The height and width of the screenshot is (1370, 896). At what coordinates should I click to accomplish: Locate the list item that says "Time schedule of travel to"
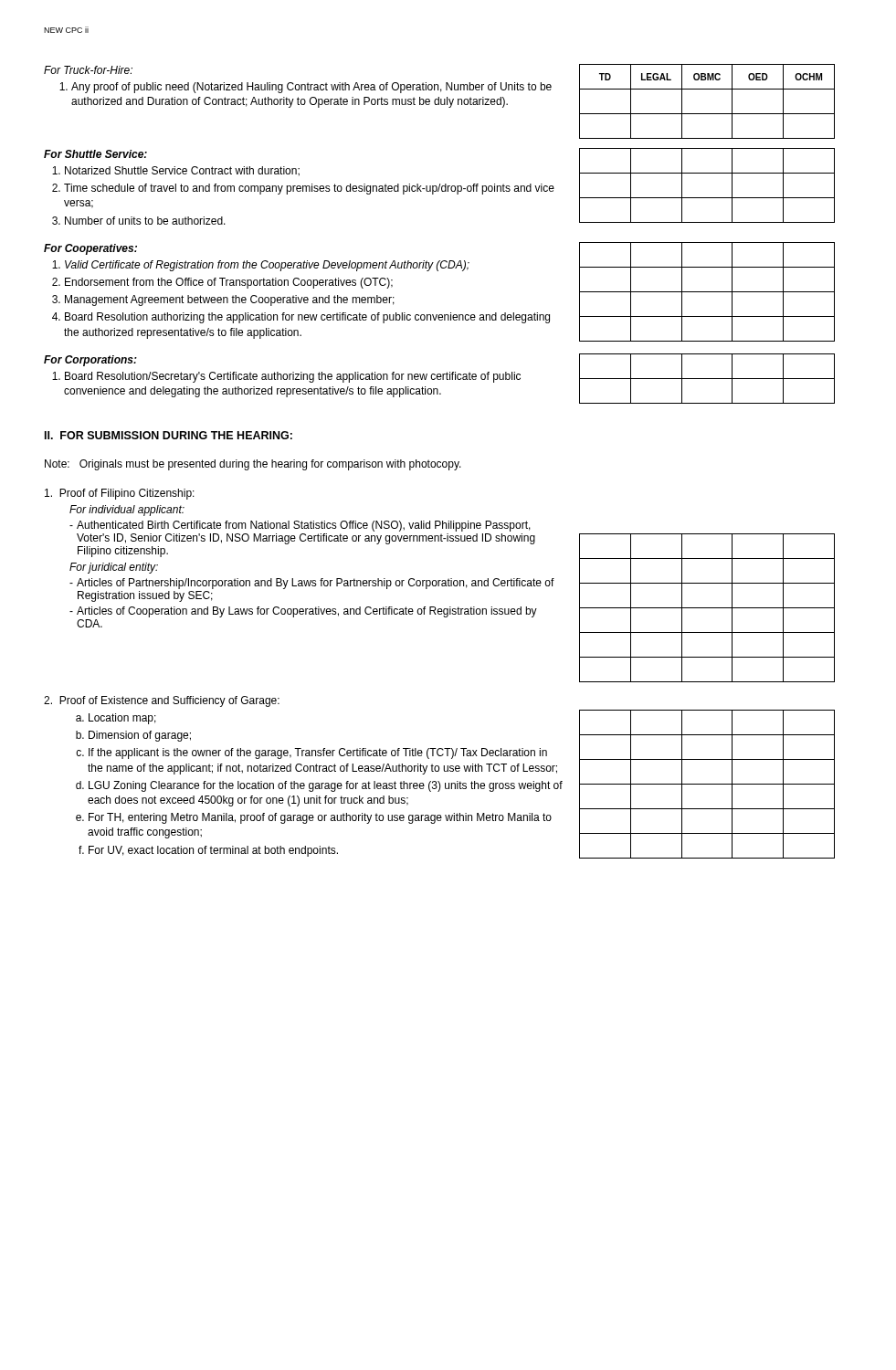(x=309, y=196)
